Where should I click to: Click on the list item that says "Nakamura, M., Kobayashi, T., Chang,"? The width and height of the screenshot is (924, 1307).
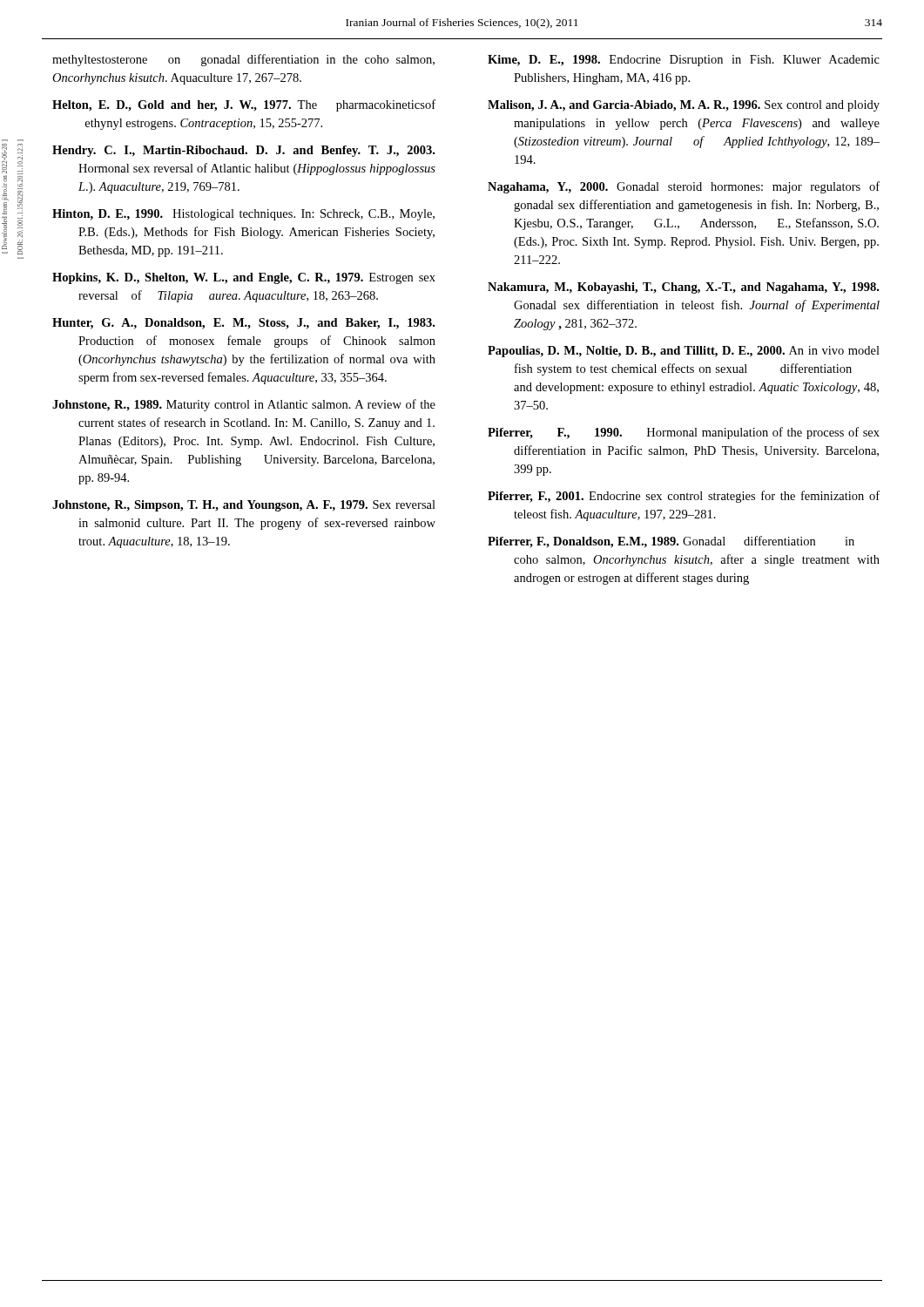pos(684,305)
